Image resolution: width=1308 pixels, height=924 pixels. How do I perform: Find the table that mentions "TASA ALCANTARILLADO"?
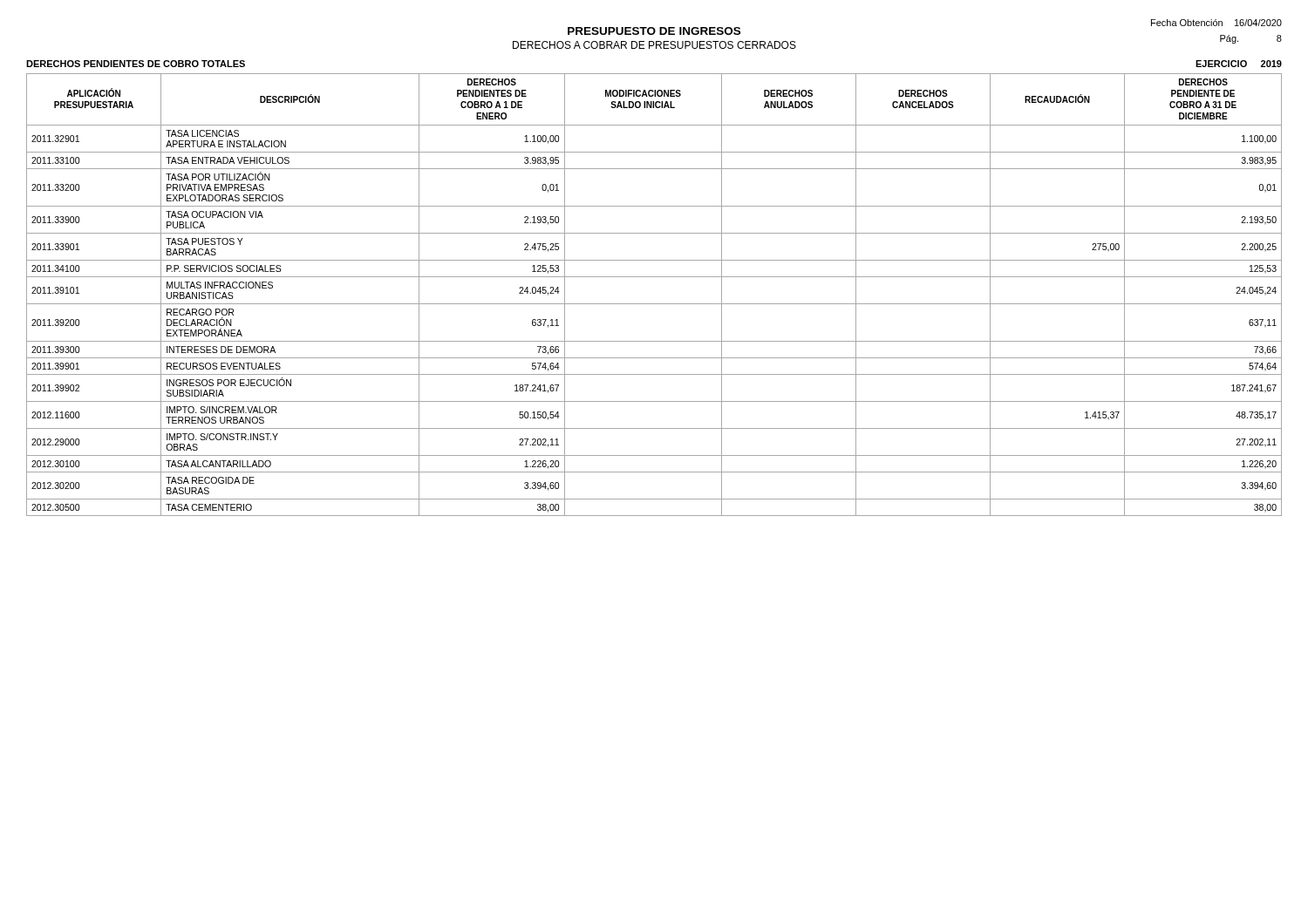[654, 295]
